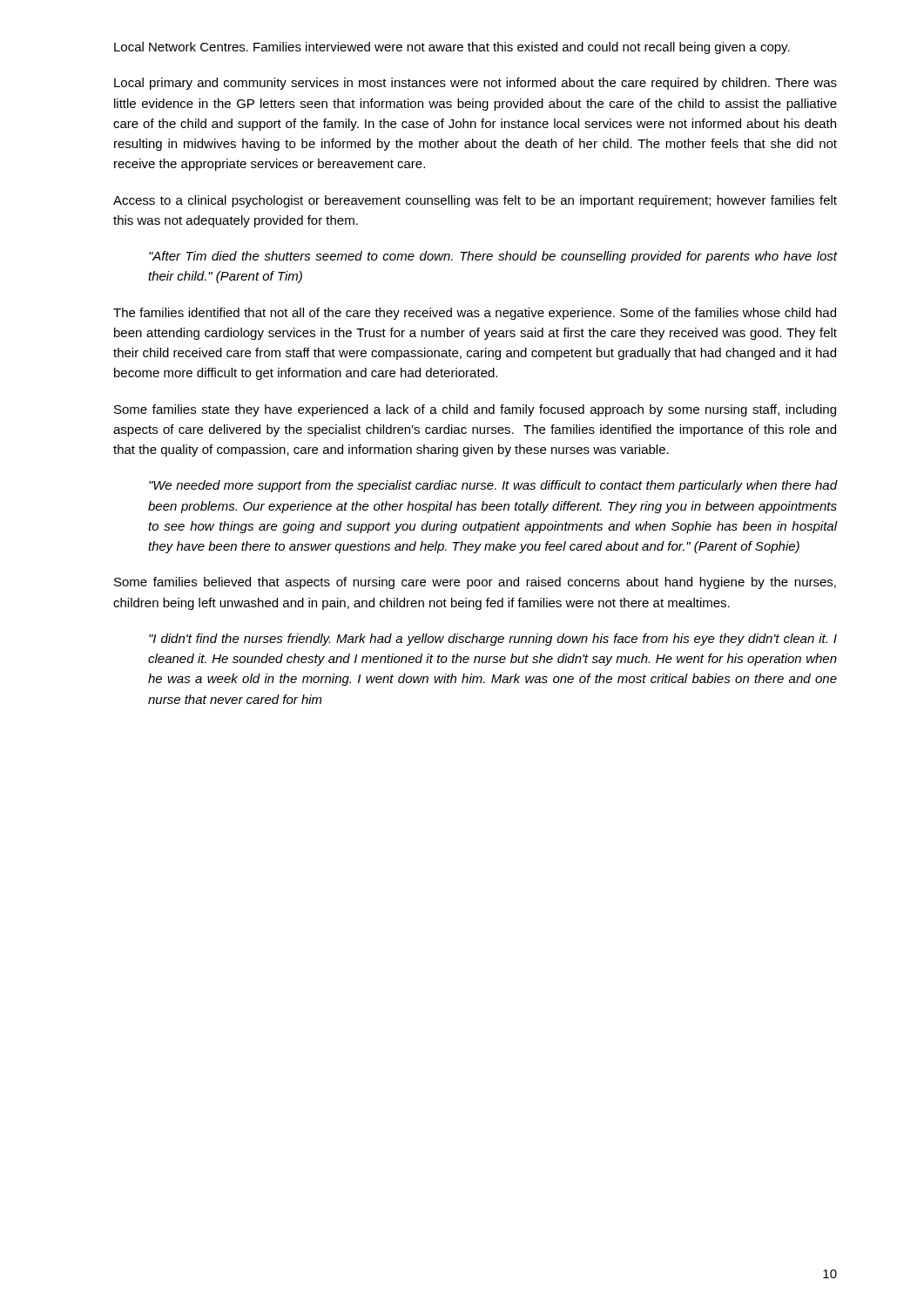Select the text block containing ""I didn't find the nurses friendly. Mark"

[x=492, y=668]
